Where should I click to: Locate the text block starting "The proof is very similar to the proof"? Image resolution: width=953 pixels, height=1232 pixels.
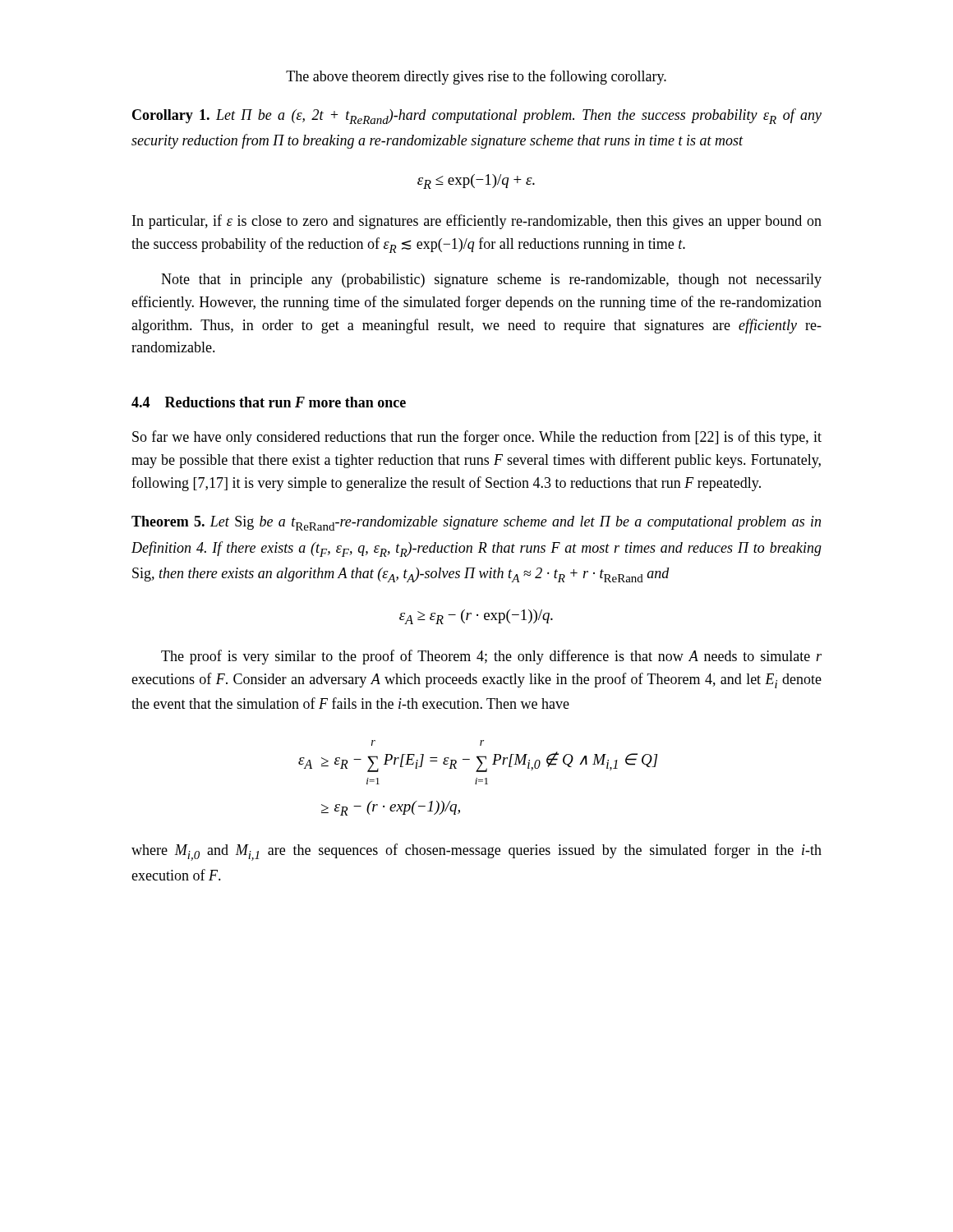[476, 681]
